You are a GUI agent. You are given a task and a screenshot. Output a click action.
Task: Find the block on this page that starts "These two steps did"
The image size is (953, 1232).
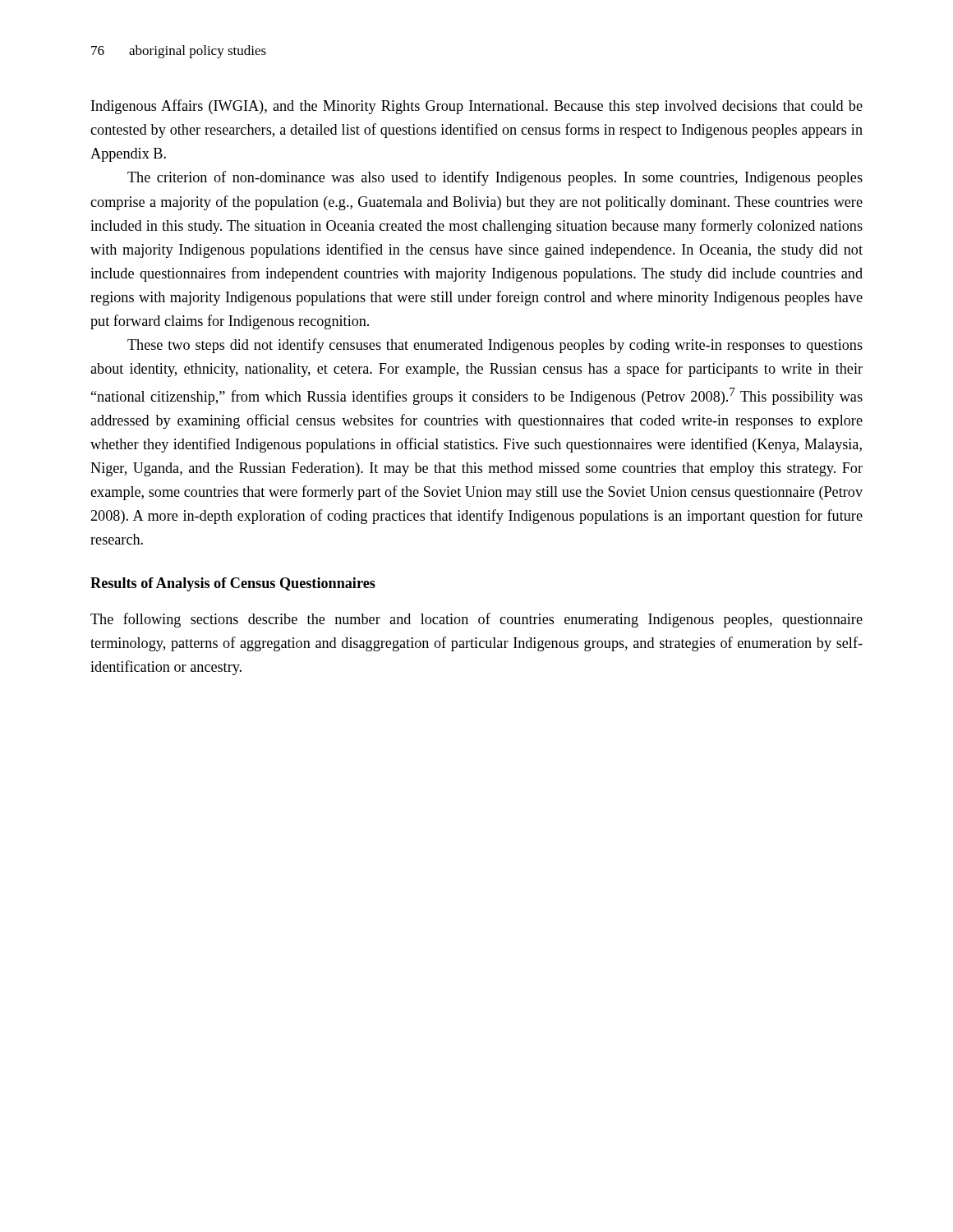coord(476,443)
